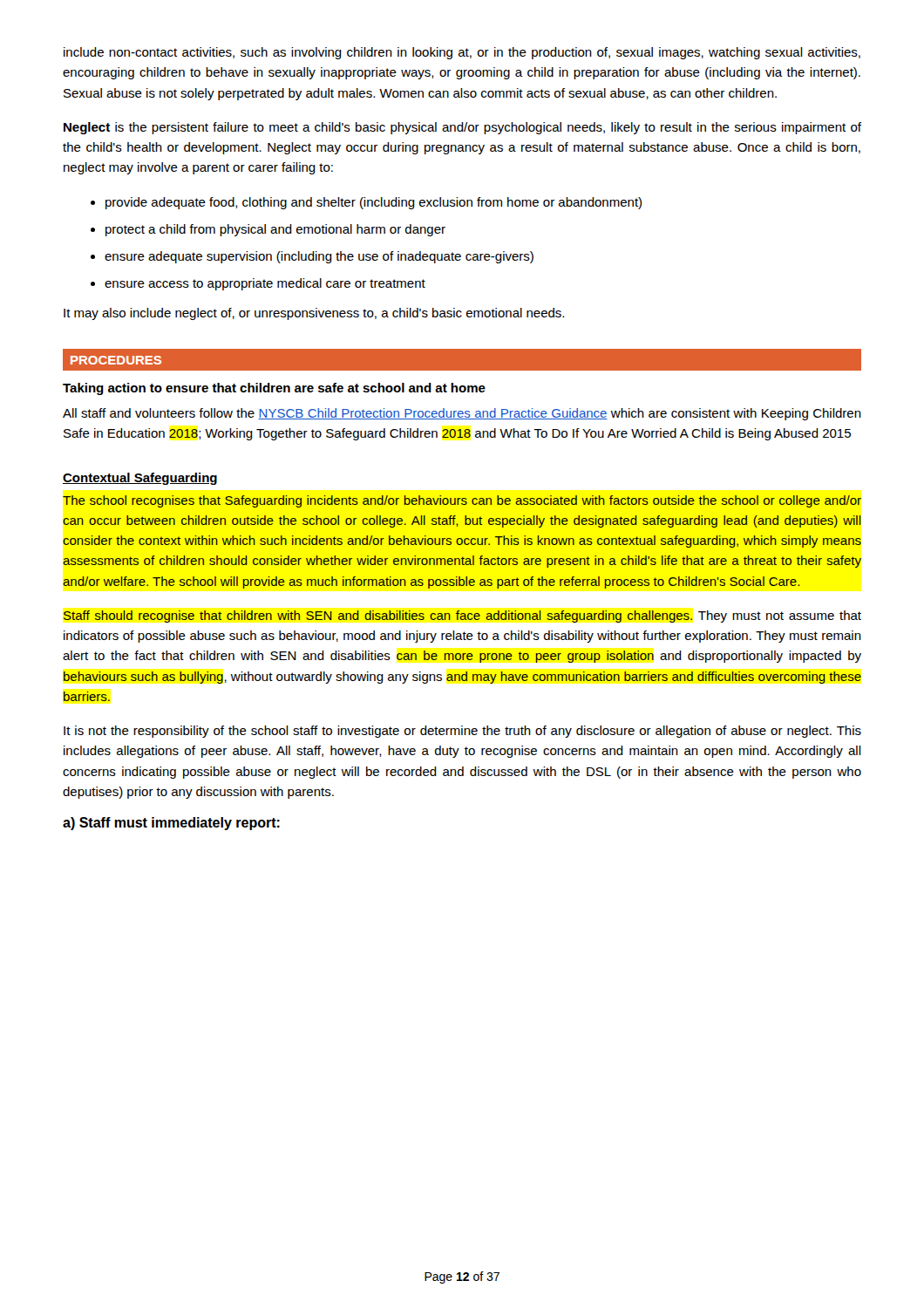Screen dimensions: 1308x924
Task: Point to "Contextual Safeguarding"
Action: [x=140, y=477]
